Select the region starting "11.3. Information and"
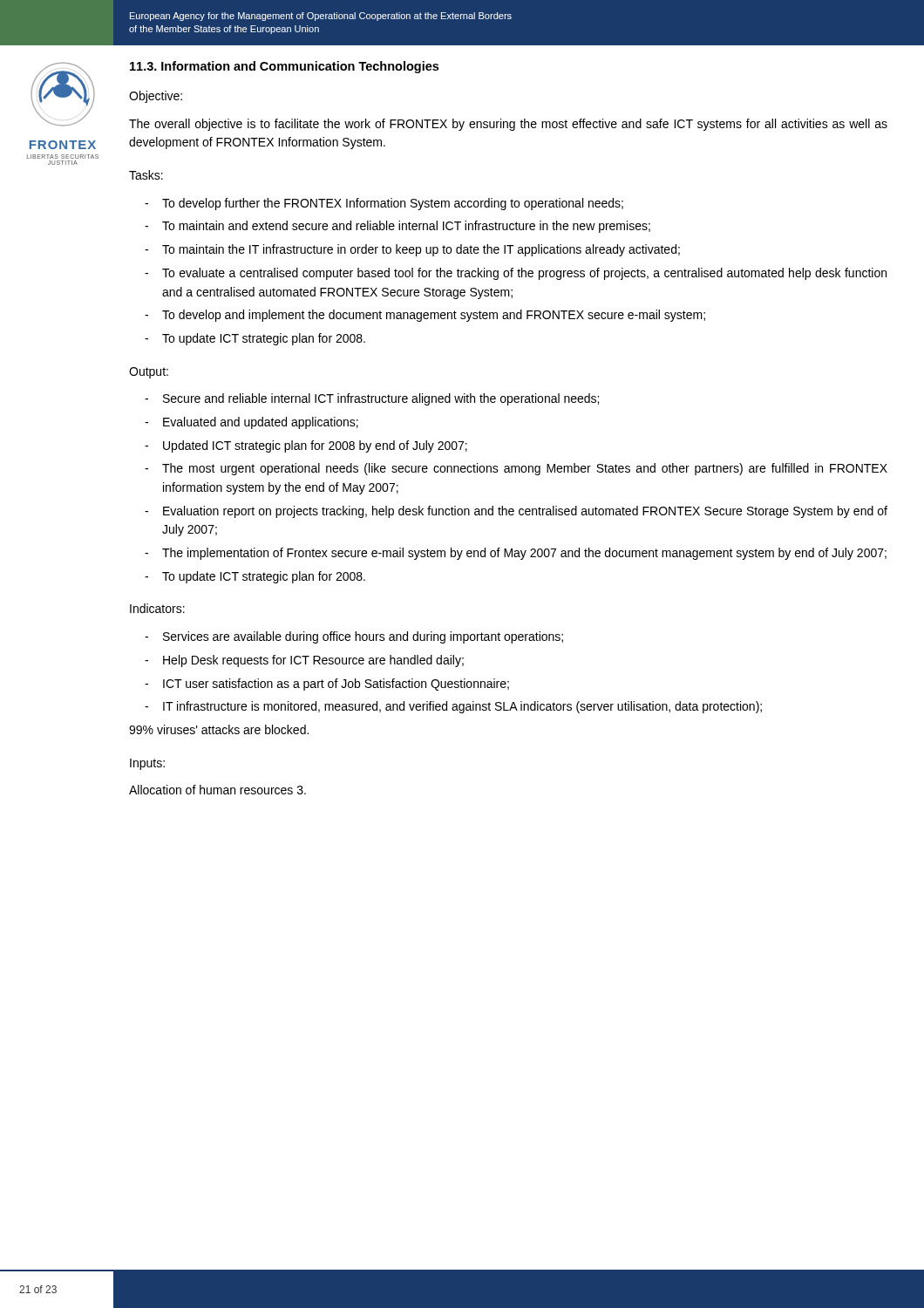924x1308 pixels. [x=284, y=66]
